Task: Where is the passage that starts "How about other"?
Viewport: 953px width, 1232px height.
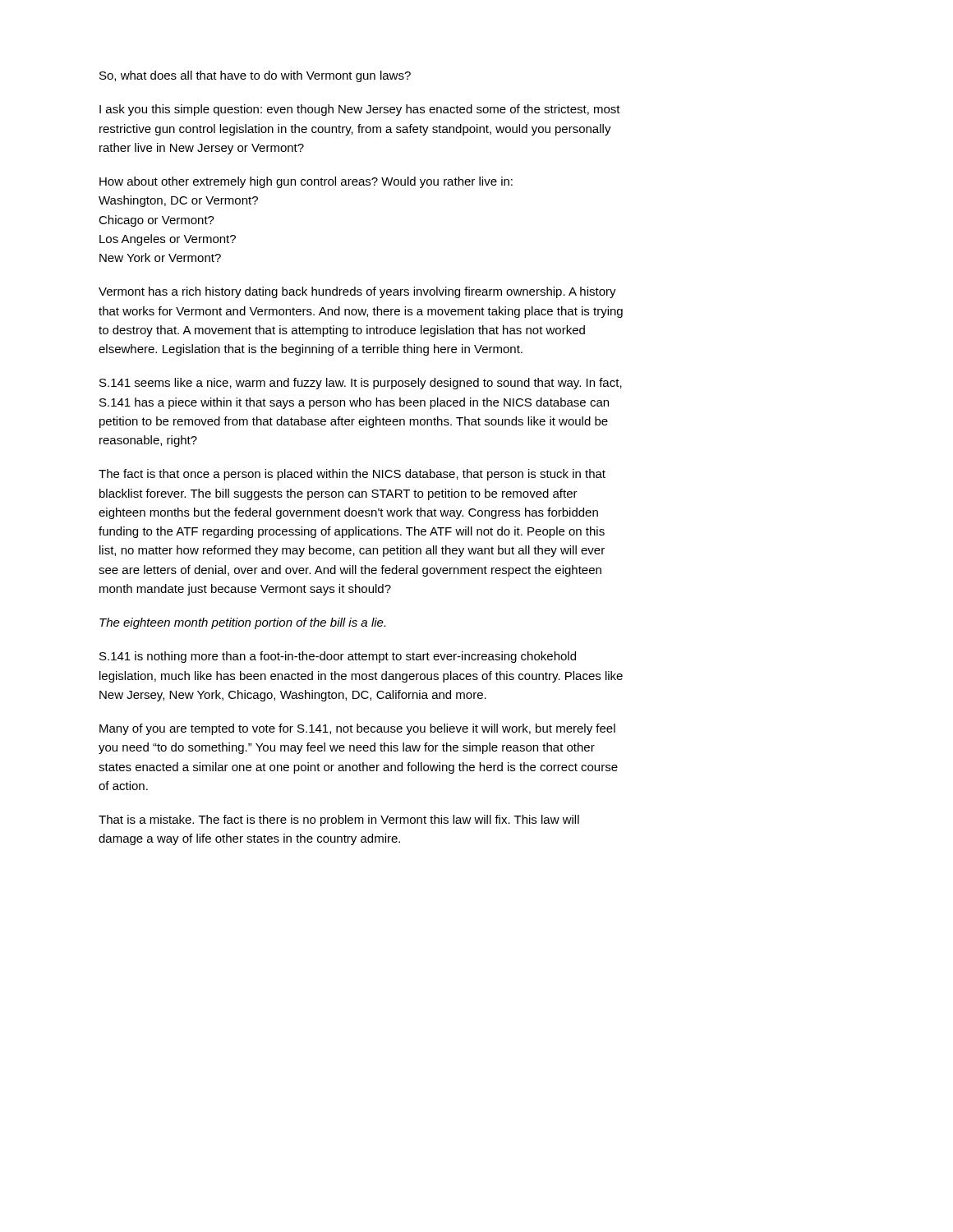Action: tap(306, 182)
